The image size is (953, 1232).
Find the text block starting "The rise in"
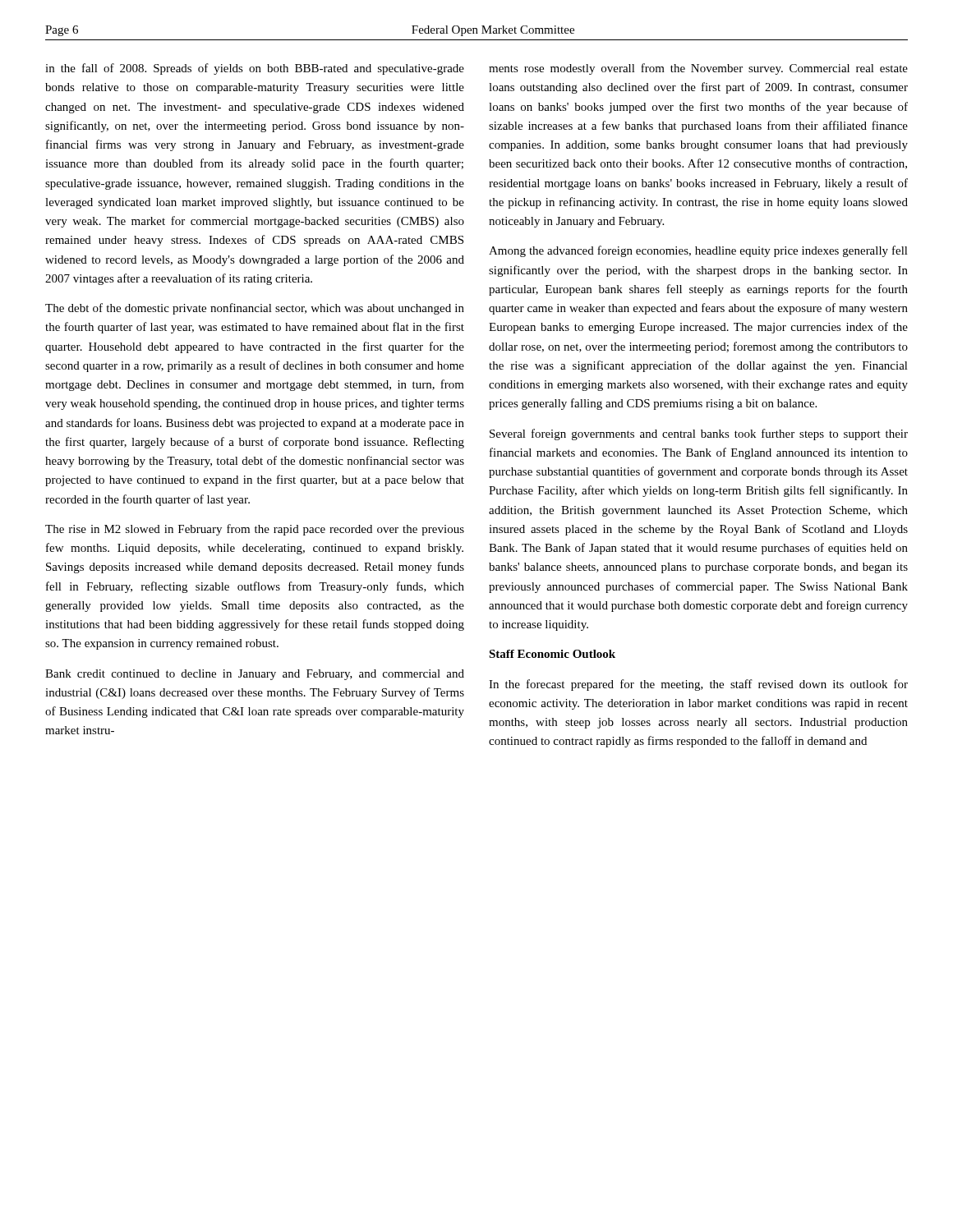click(255, 586)
